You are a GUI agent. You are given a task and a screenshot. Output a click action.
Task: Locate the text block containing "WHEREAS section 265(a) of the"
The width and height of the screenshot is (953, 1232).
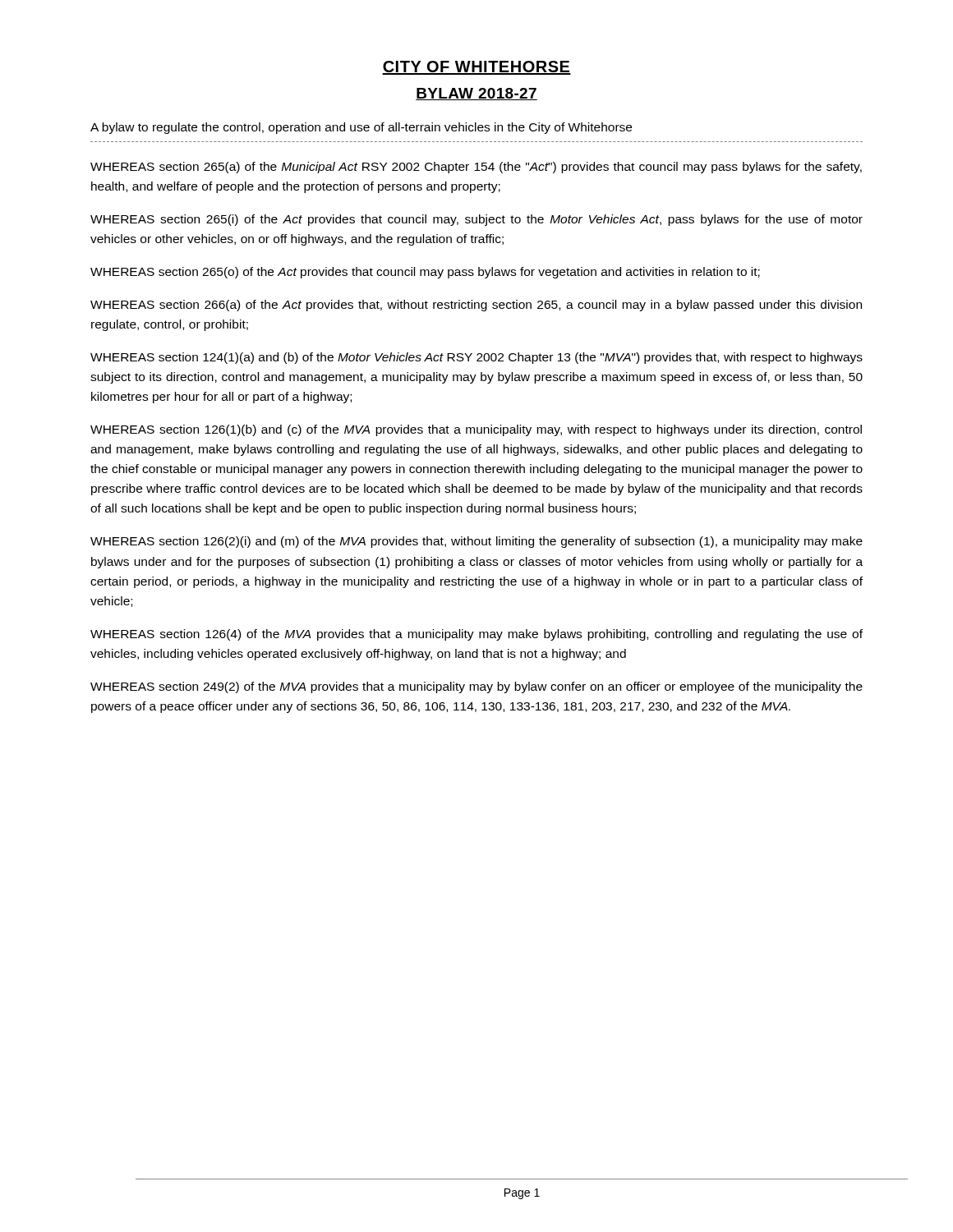(x=476, y=176)
